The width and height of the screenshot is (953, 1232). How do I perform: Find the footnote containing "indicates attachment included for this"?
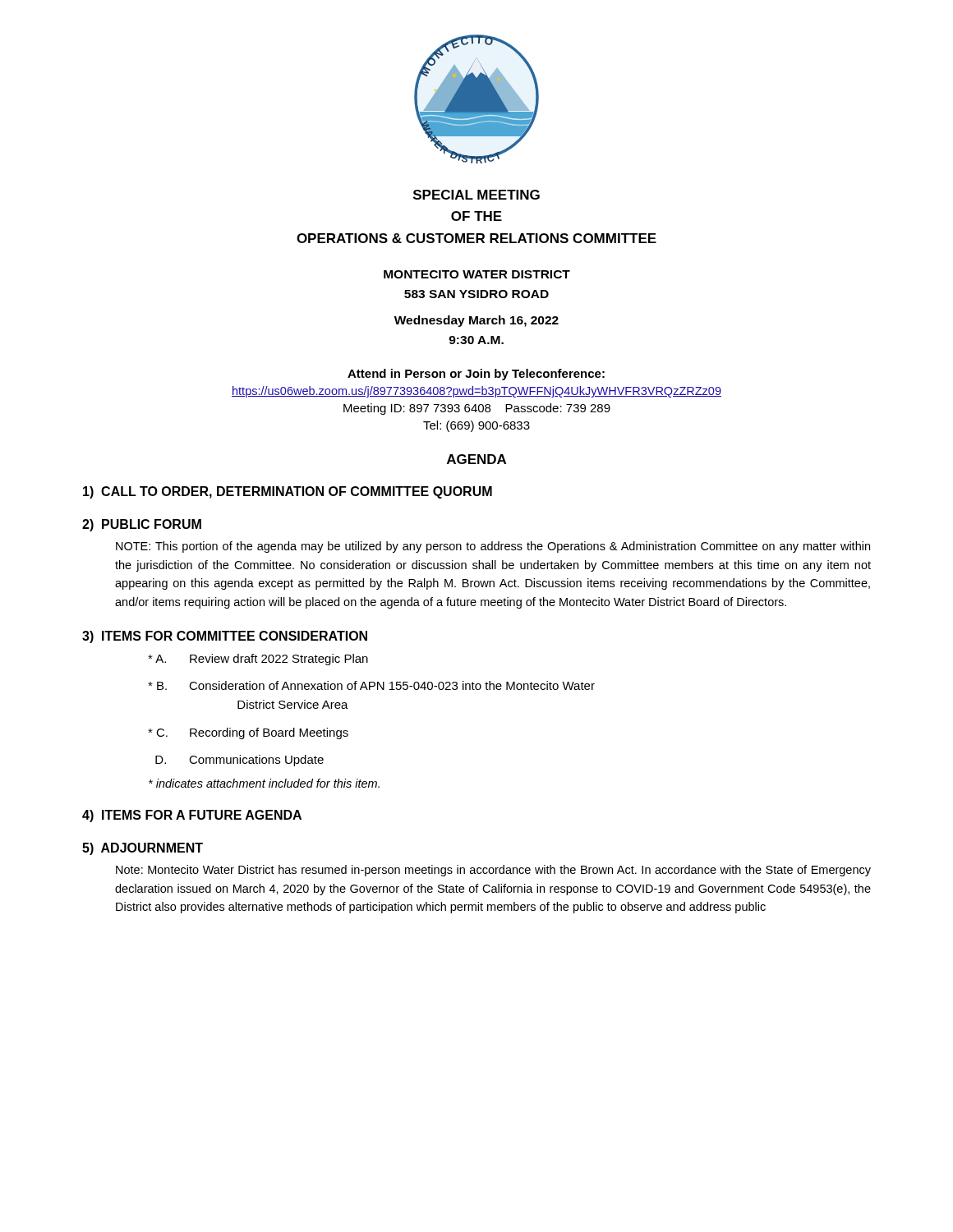(264, 784)
